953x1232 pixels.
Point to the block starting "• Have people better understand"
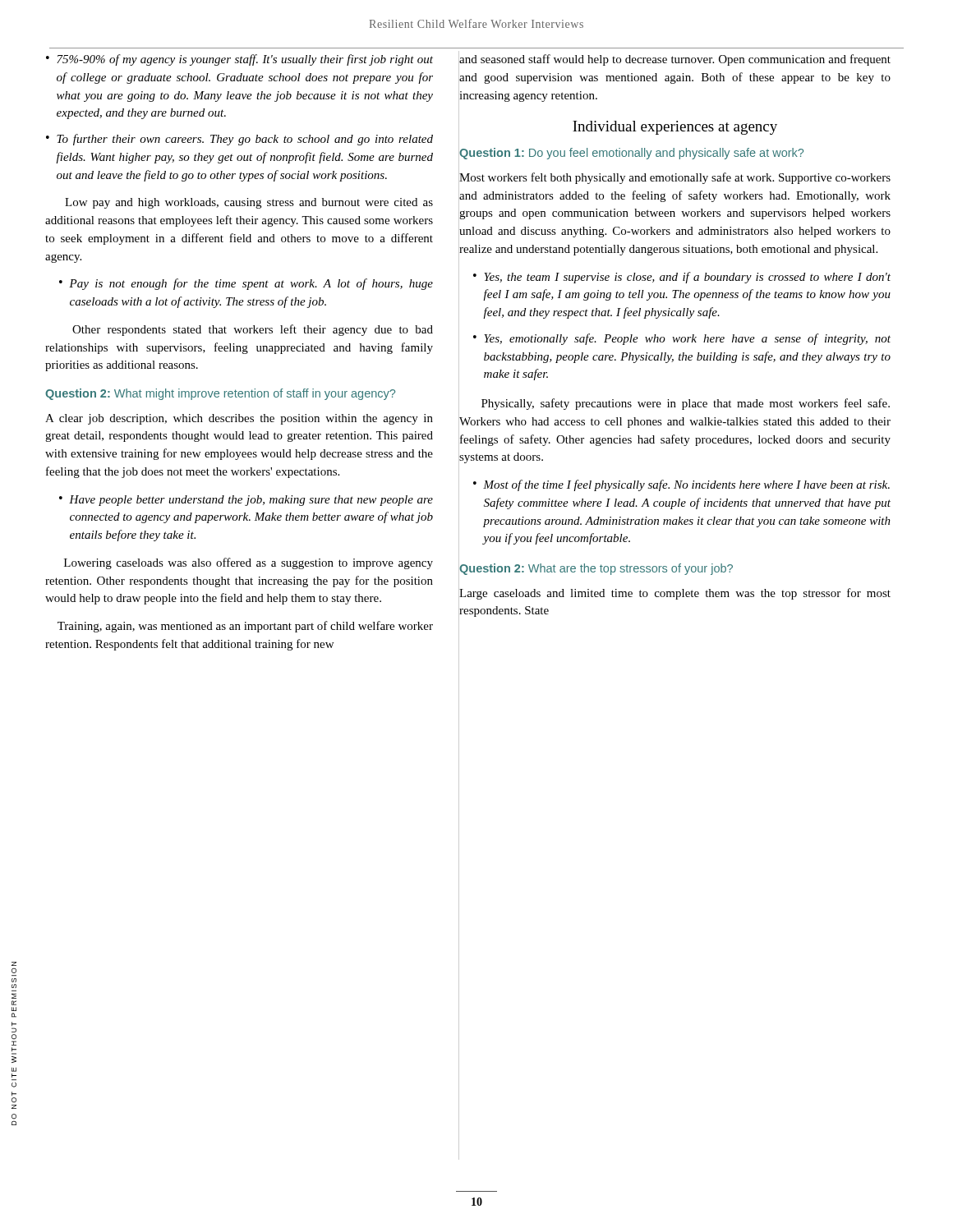pos(246,518)
